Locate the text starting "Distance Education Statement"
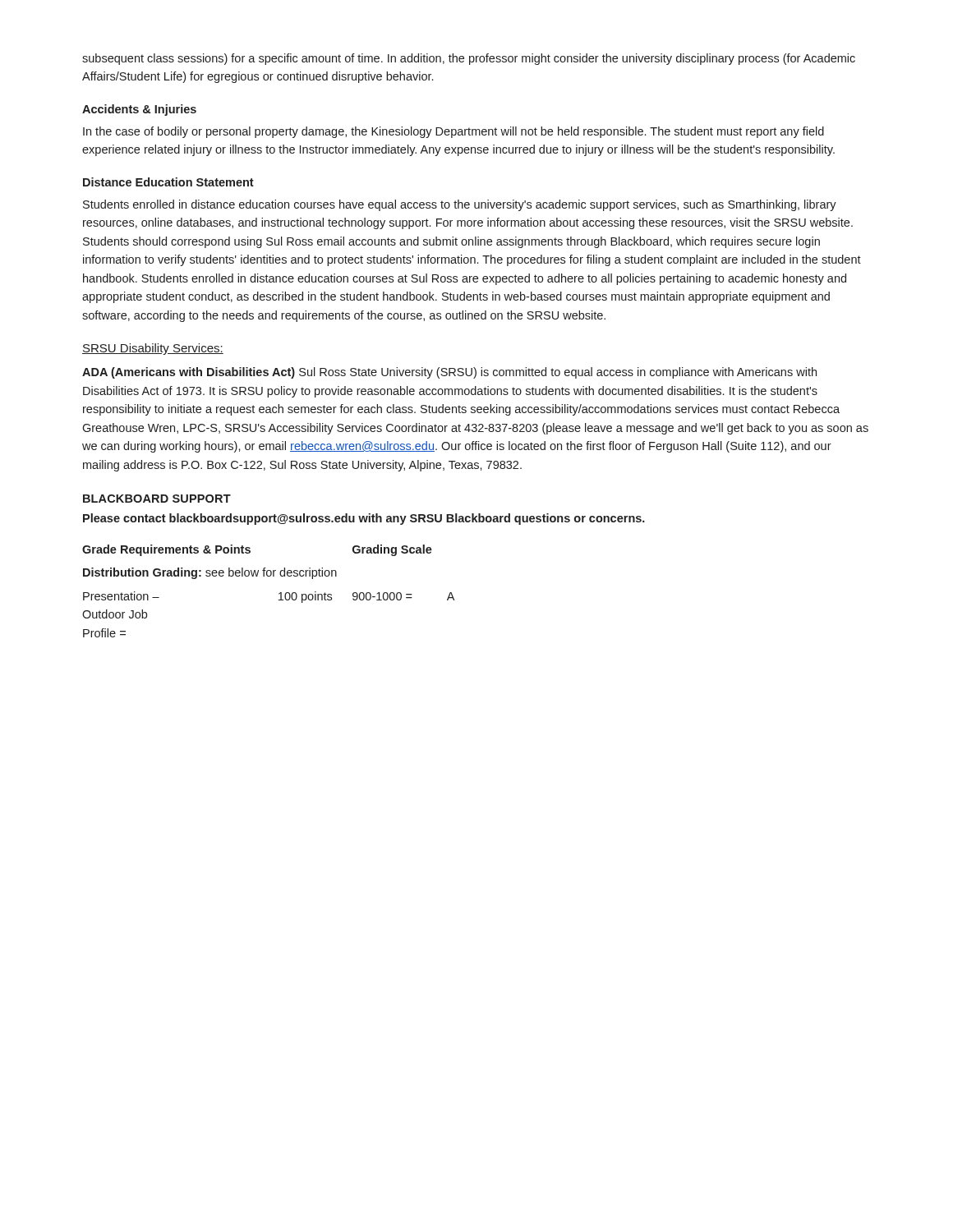Viewport: 953px width, 1232px height. coord(168,182)
